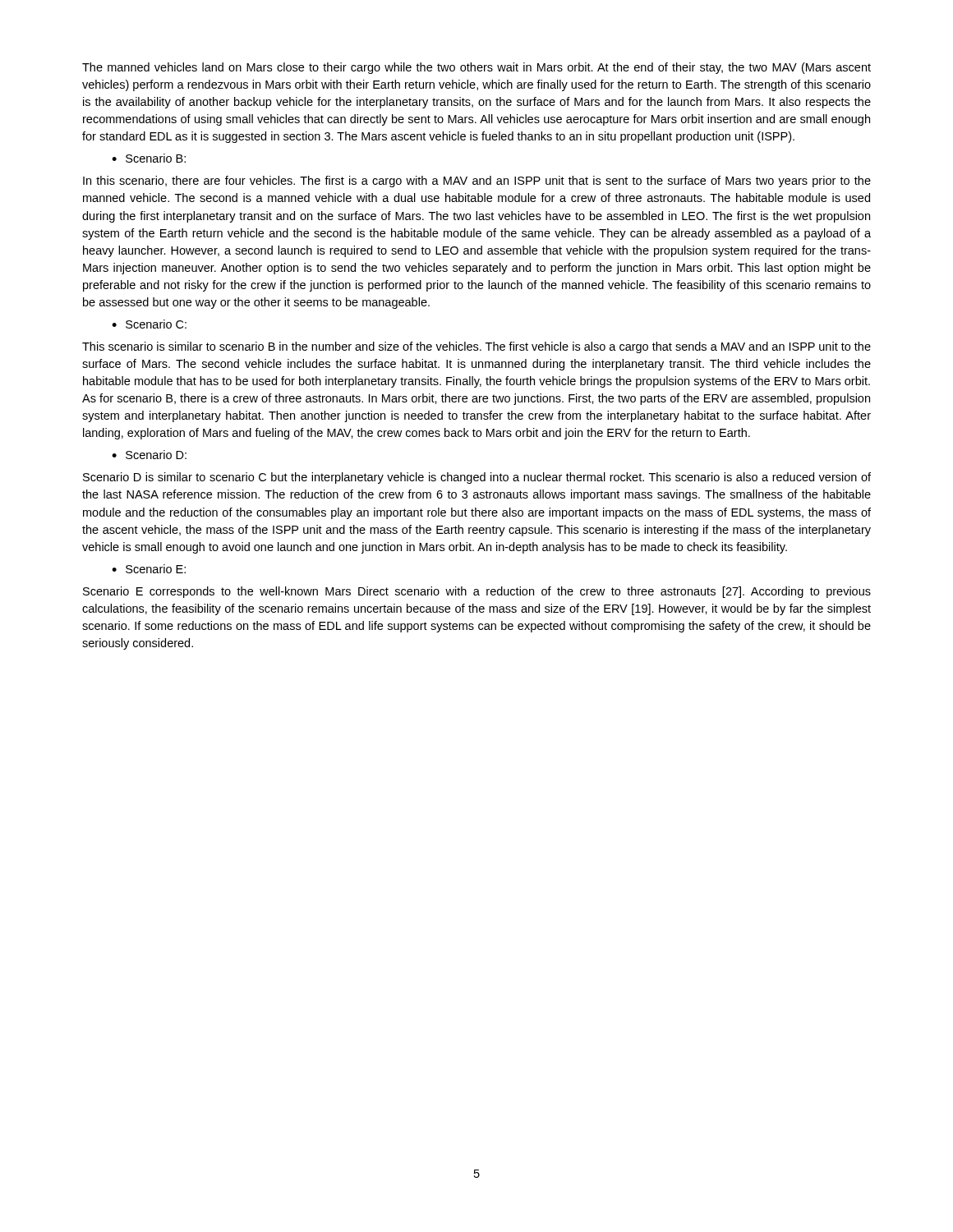Select the text block containing "Scenario E corresponds to the well-known"
Viewport: 953px width, 1232px height.
pyautogui.click(x=476, y=617)
